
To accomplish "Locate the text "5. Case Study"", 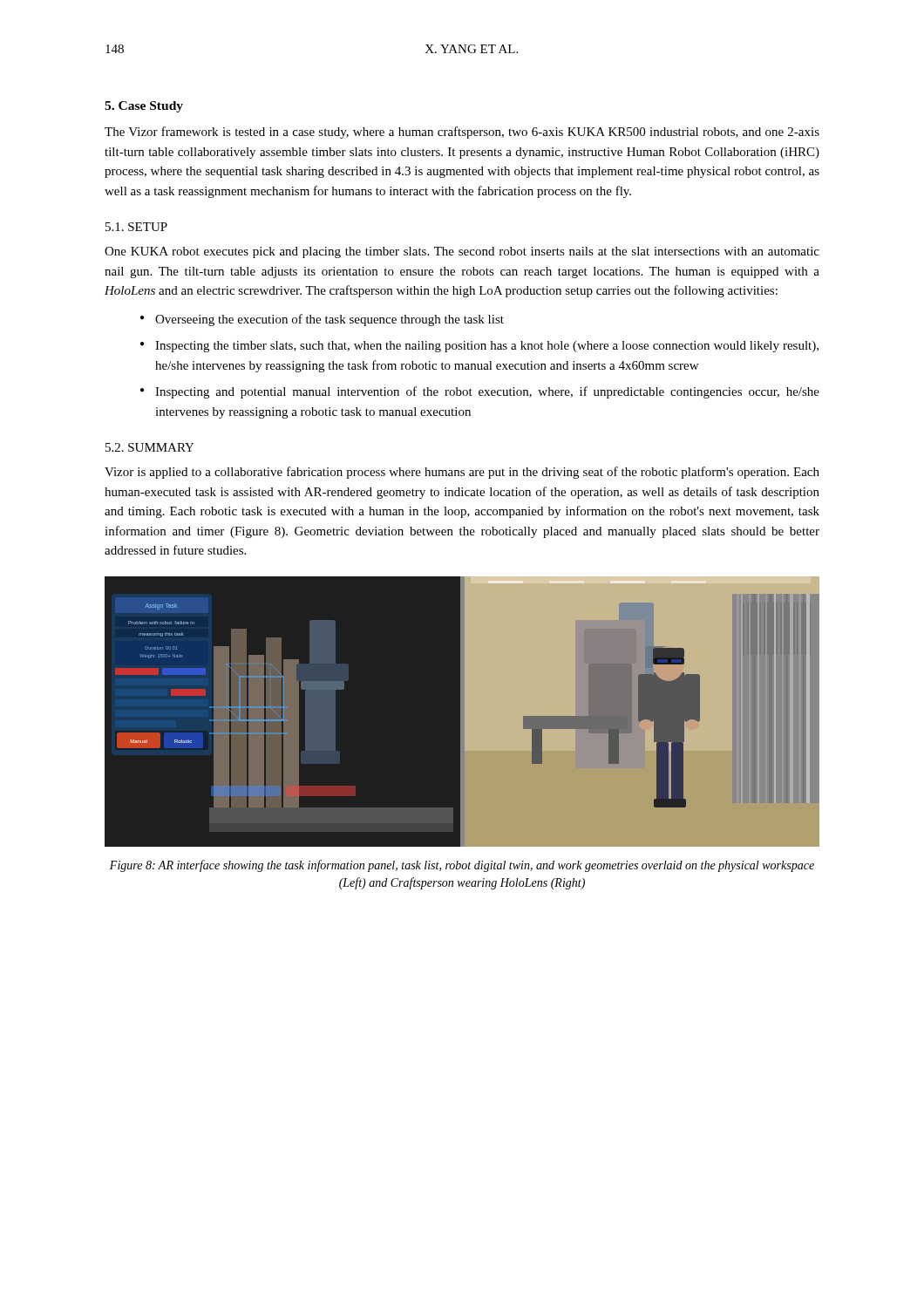I will tap(144, 107).
